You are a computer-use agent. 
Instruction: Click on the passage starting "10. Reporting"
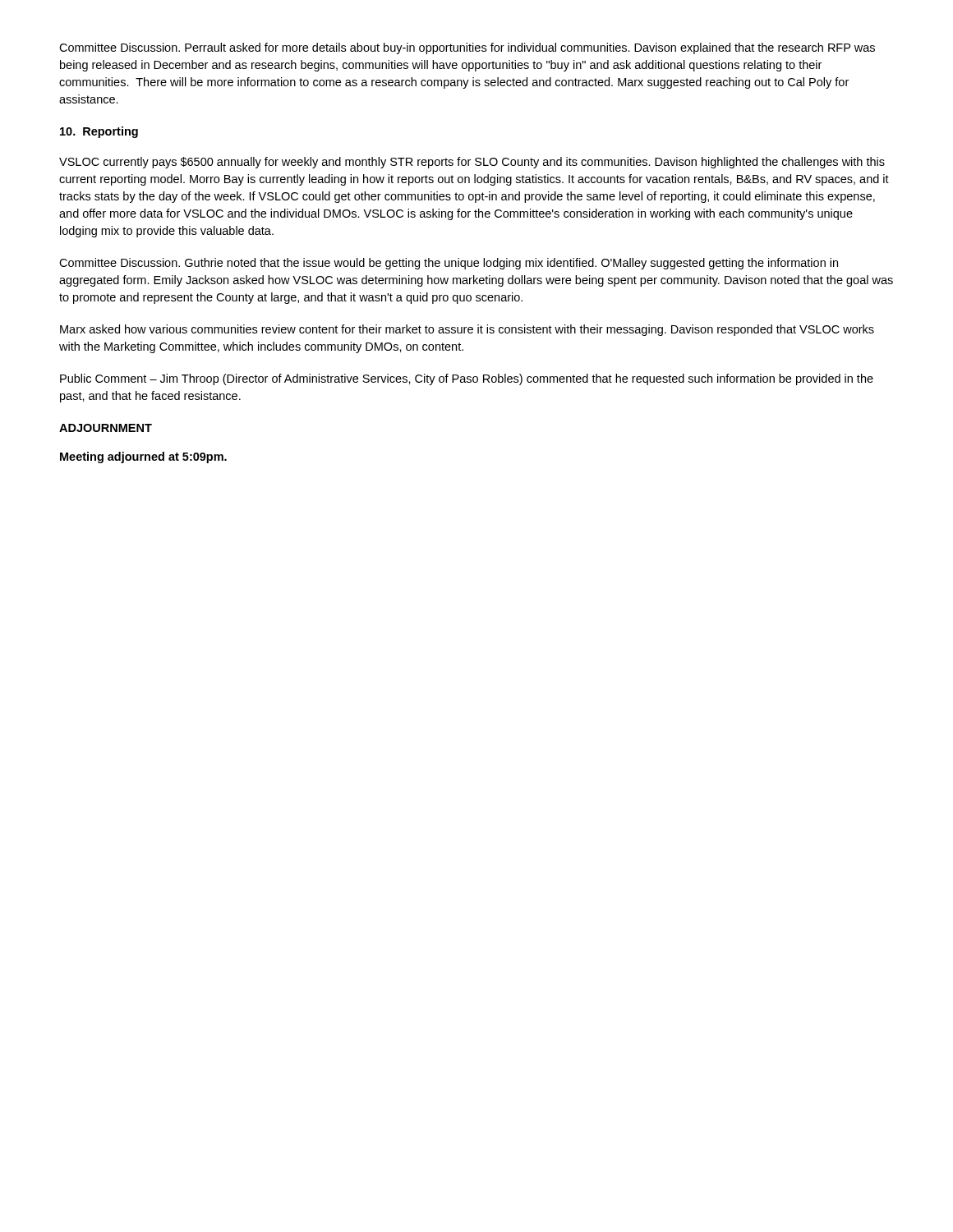[x=99, y=131]
